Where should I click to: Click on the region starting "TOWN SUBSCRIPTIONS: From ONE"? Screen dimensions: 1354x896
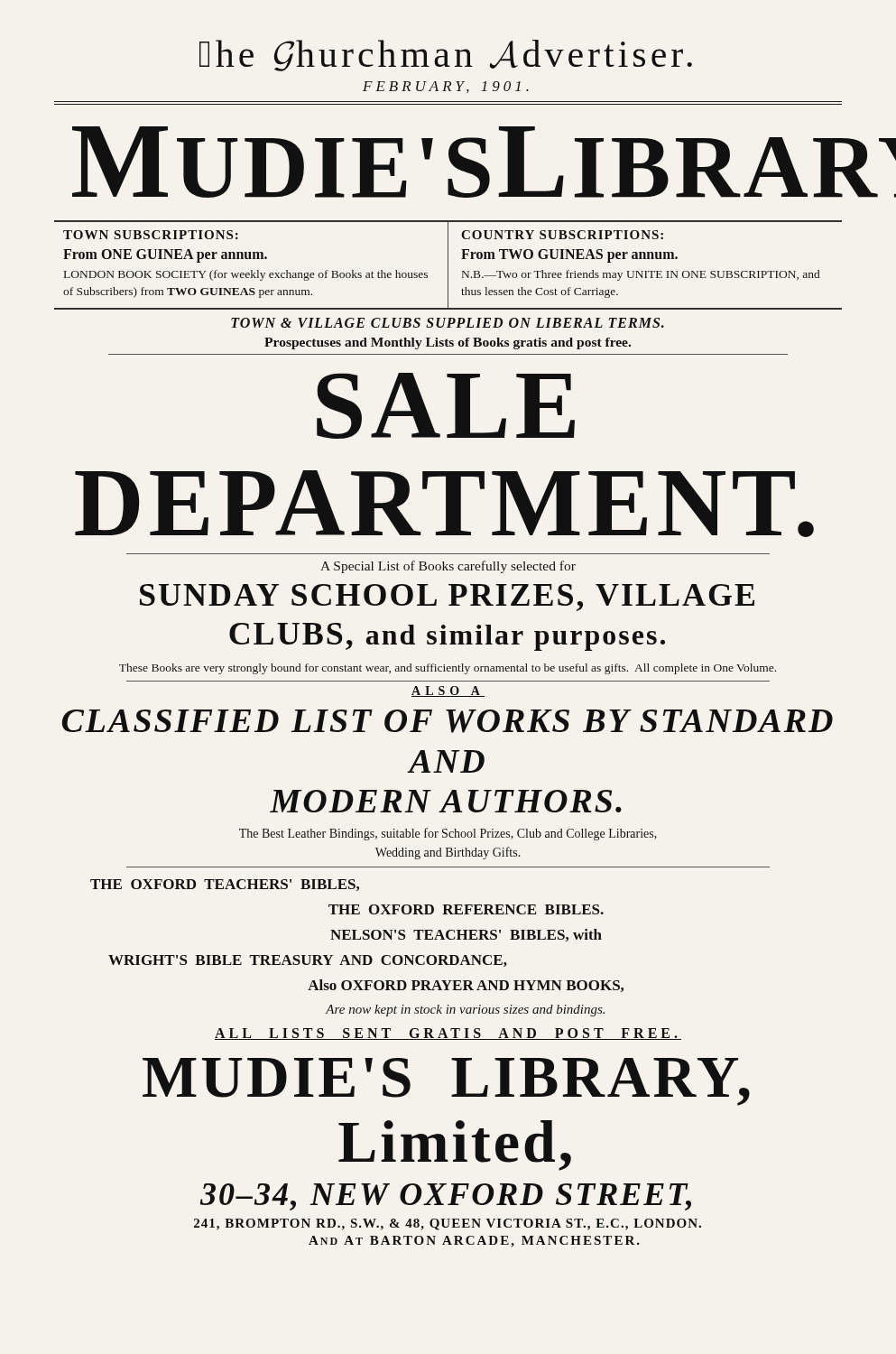[x=448, y=265]
